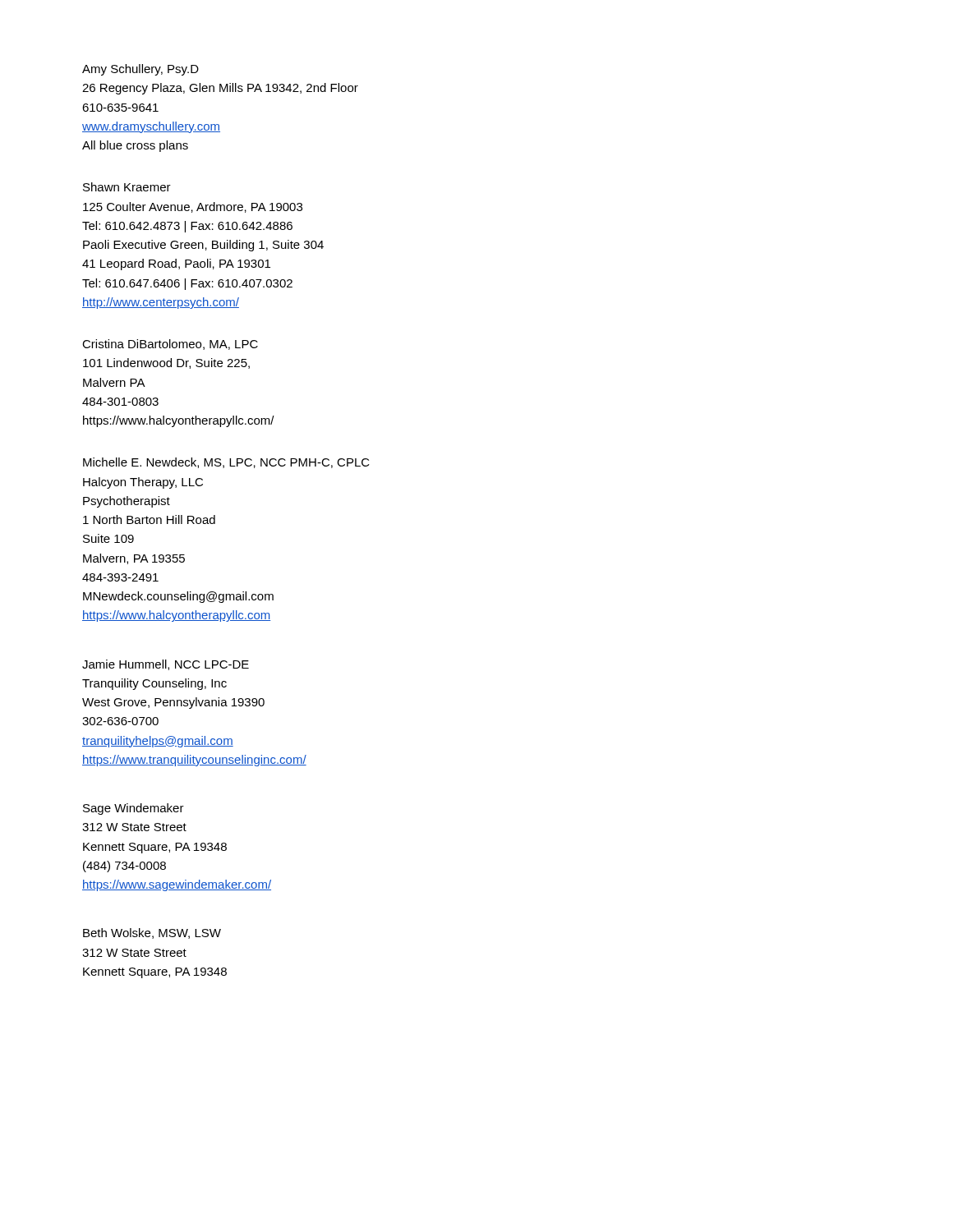Image resolution: width=953 pixels, height=1232 pixels.
Task: Where is the passage that starts "Sage Windemaker 312 W State Street Kennett"?
Action: point(177,846)
